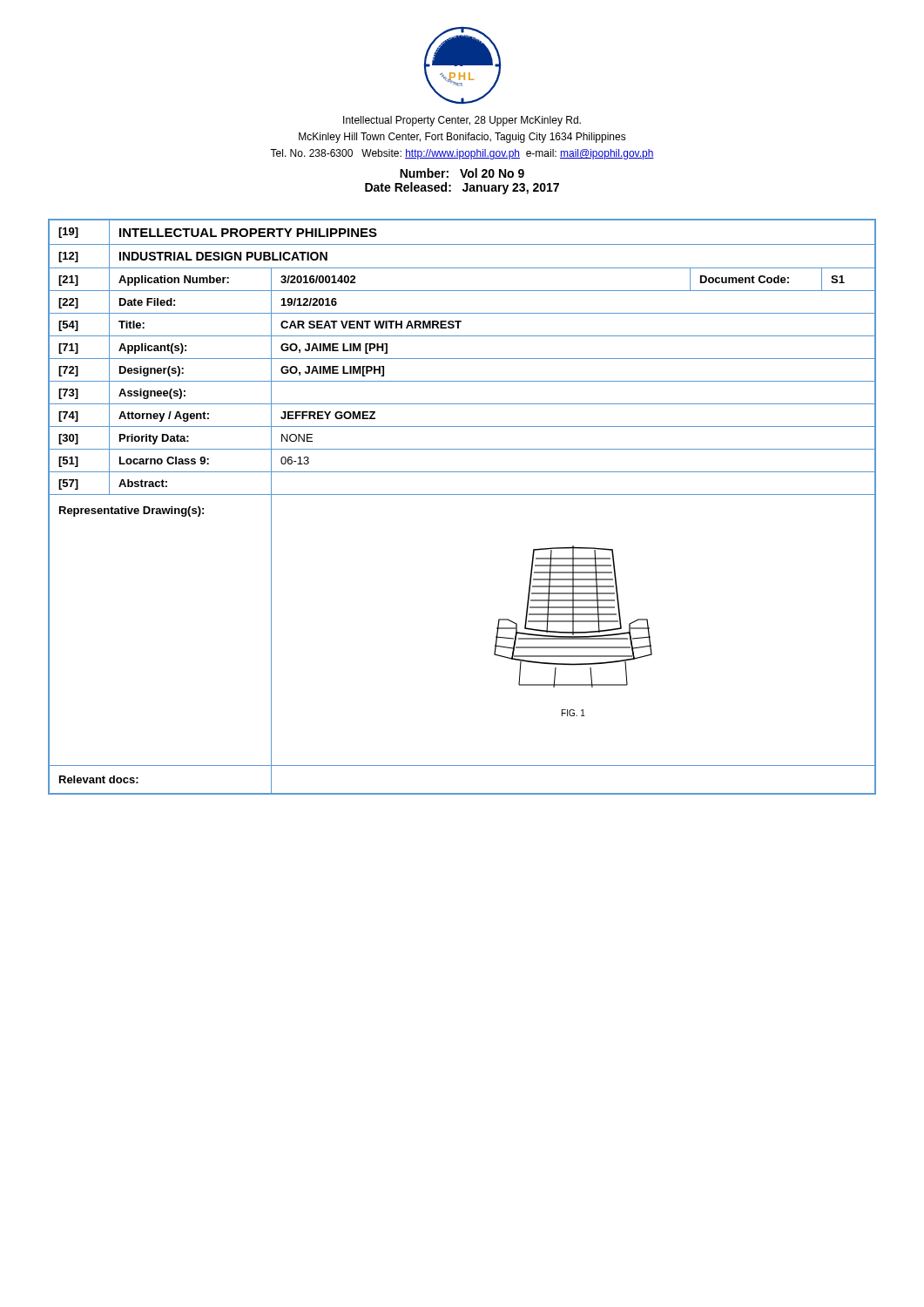Click on the table containing "[21] Application Number:"
This screenshot has width=924, height=1307.
[x=462, y=279]
